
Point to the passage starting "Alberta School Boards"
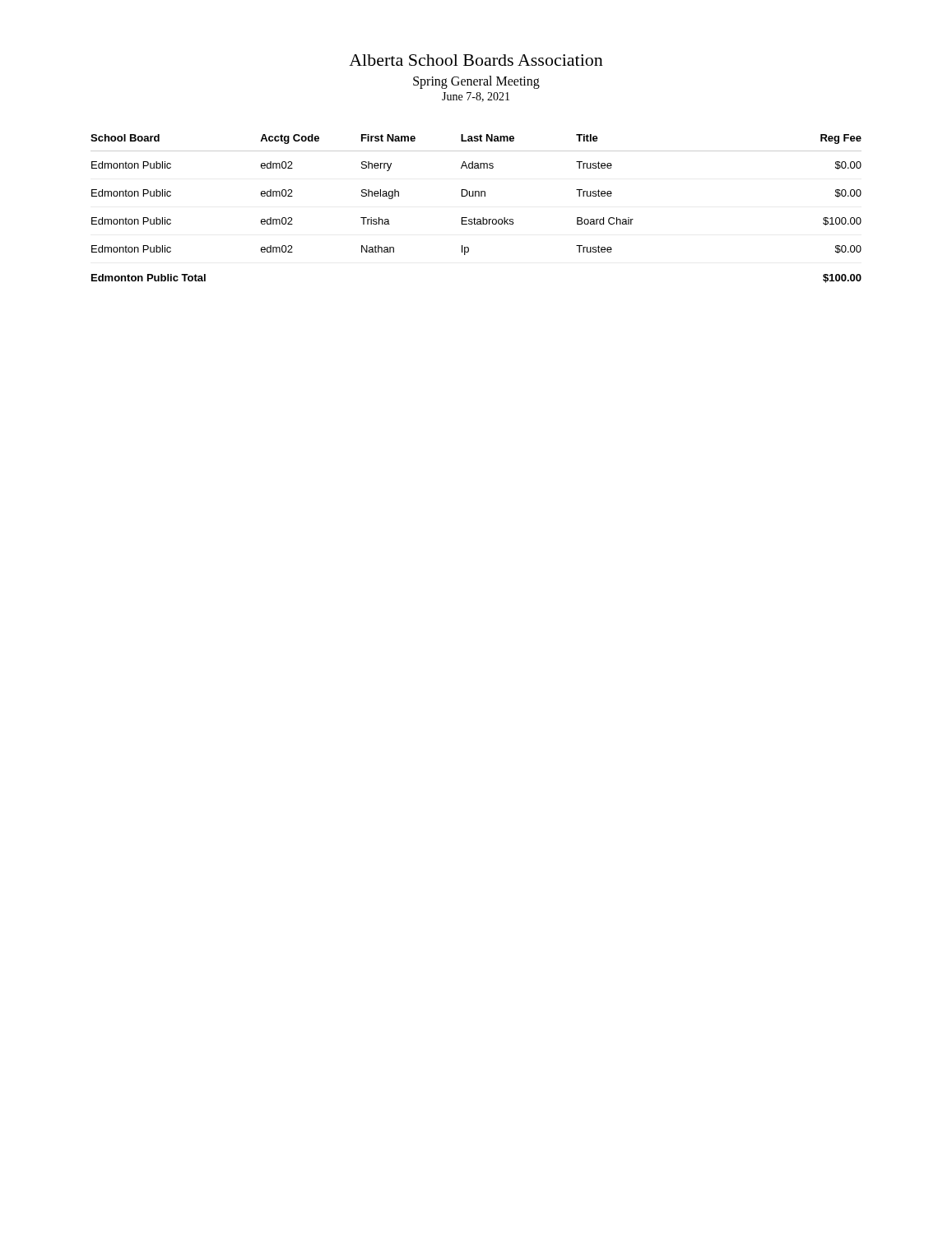476,77
